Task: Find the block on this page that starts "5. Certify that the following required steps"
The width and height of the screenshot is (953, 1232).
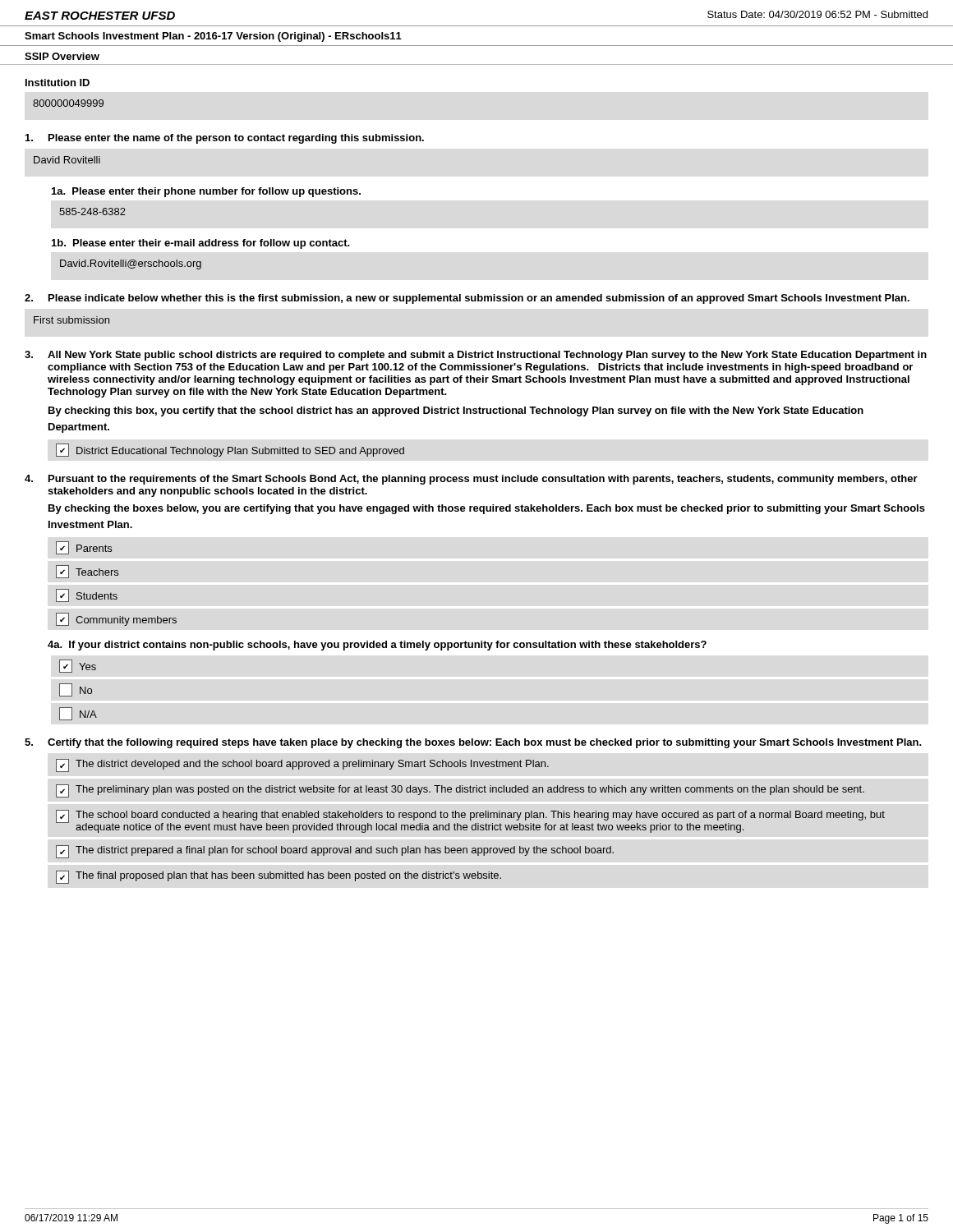Action: 476,812
